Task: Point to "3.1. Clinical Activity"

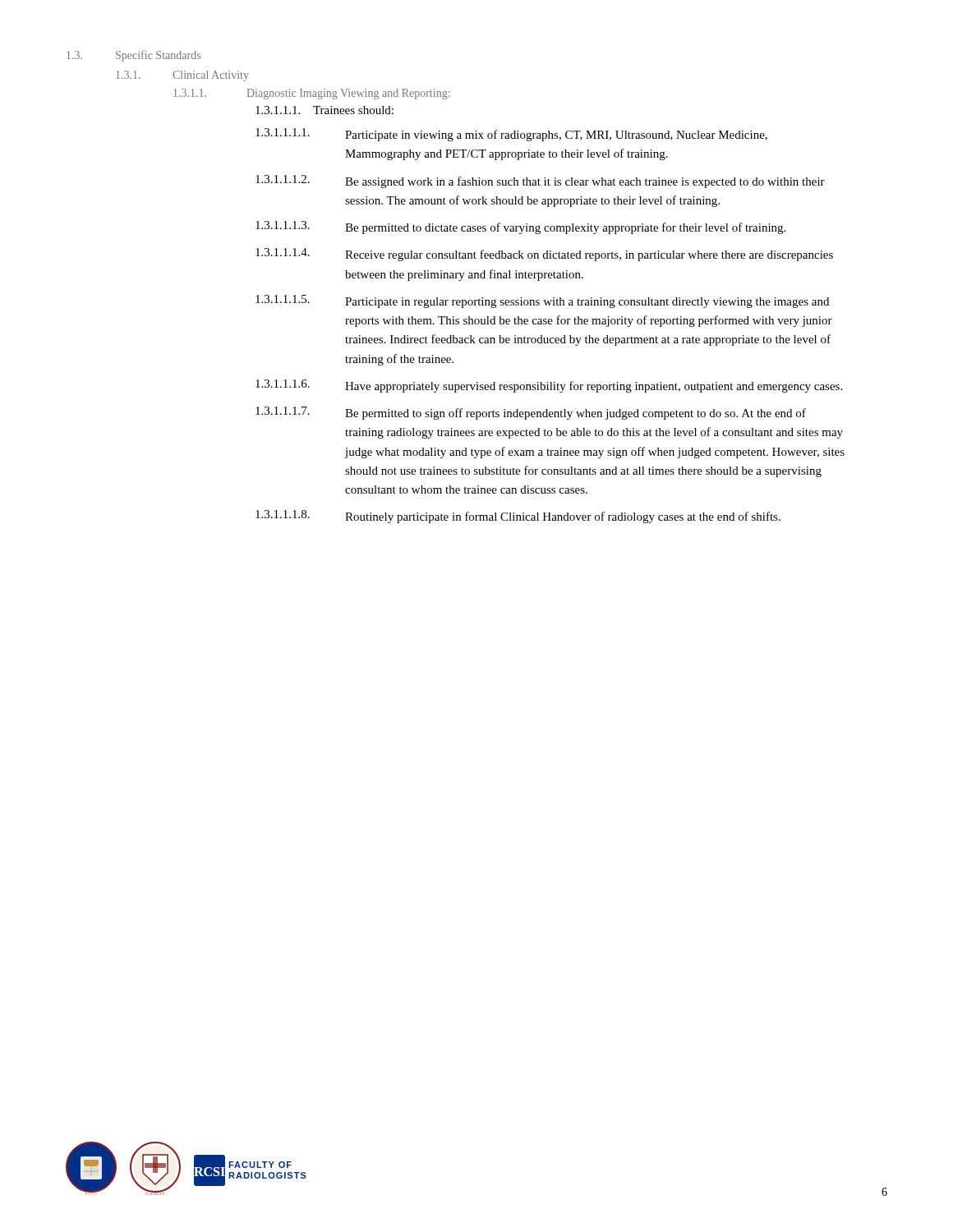Action: pyautogui.click(x=182, y=76)
